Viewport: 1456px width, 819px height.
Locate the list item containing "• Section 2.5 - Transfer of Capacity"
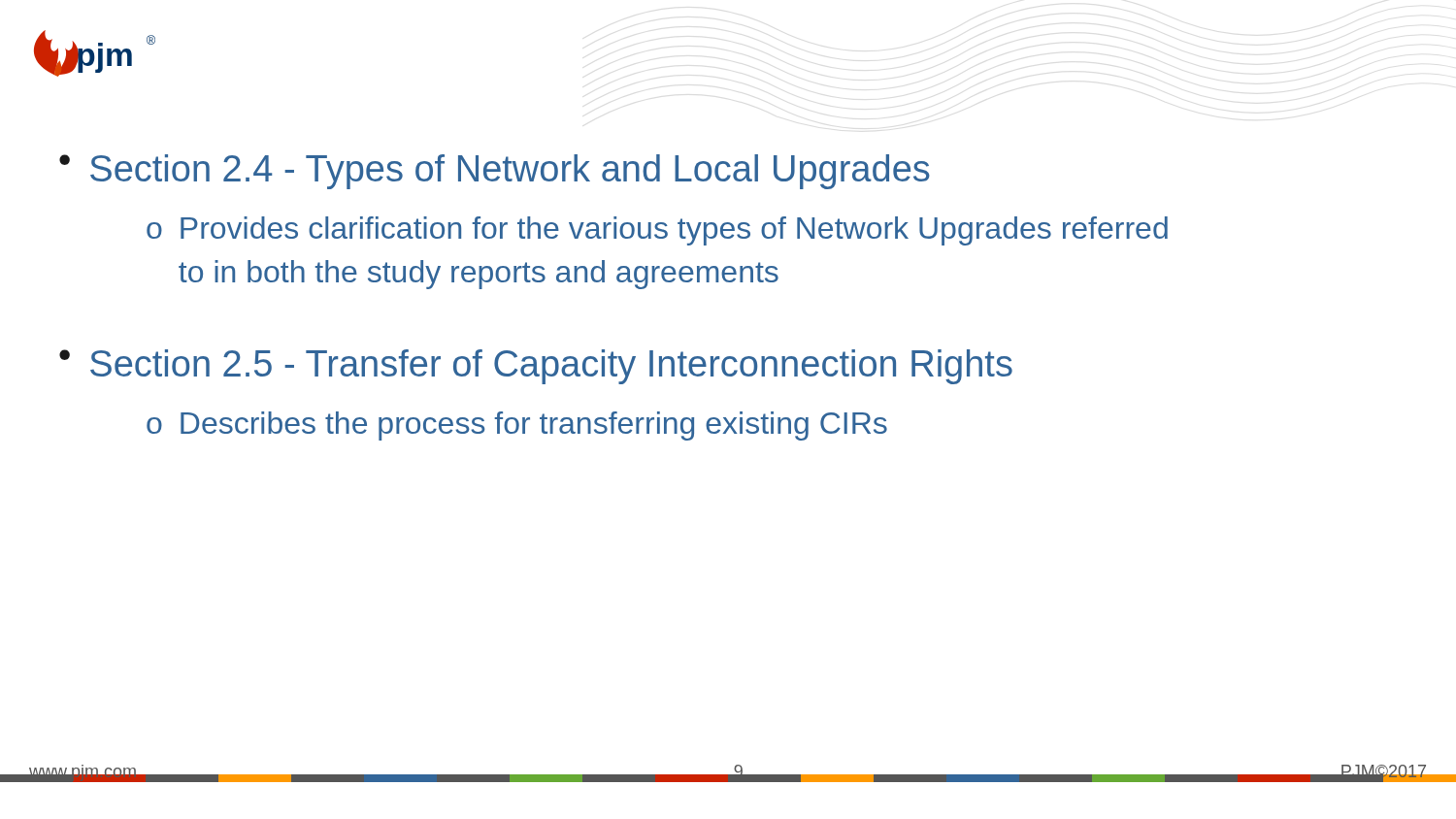pyautogui.click(x=536, y=365)
